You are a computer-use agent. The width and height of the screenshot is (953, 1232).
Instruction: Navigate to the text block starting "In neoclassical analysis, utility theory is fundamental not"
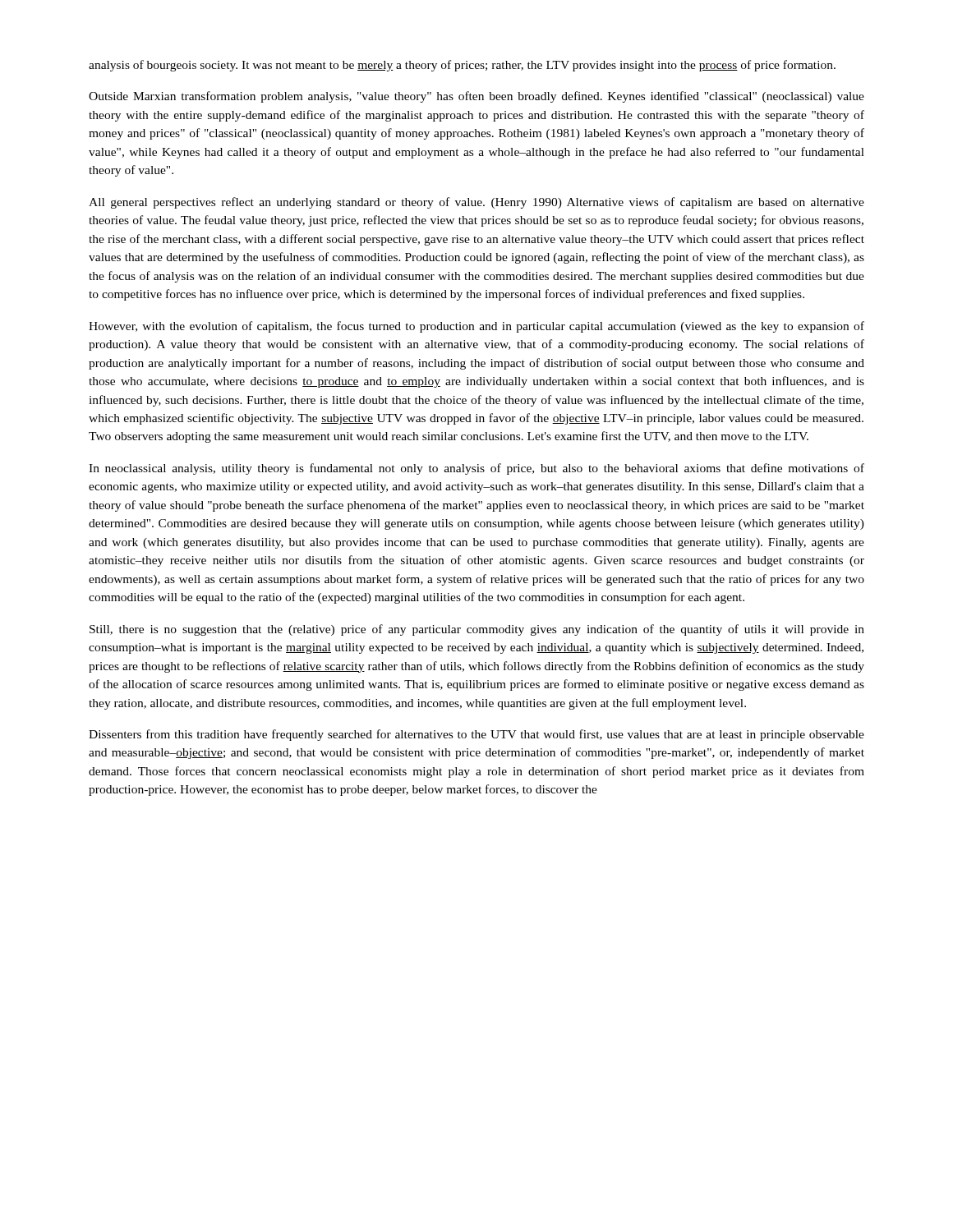pyautogui.click(x=476, y=532)
